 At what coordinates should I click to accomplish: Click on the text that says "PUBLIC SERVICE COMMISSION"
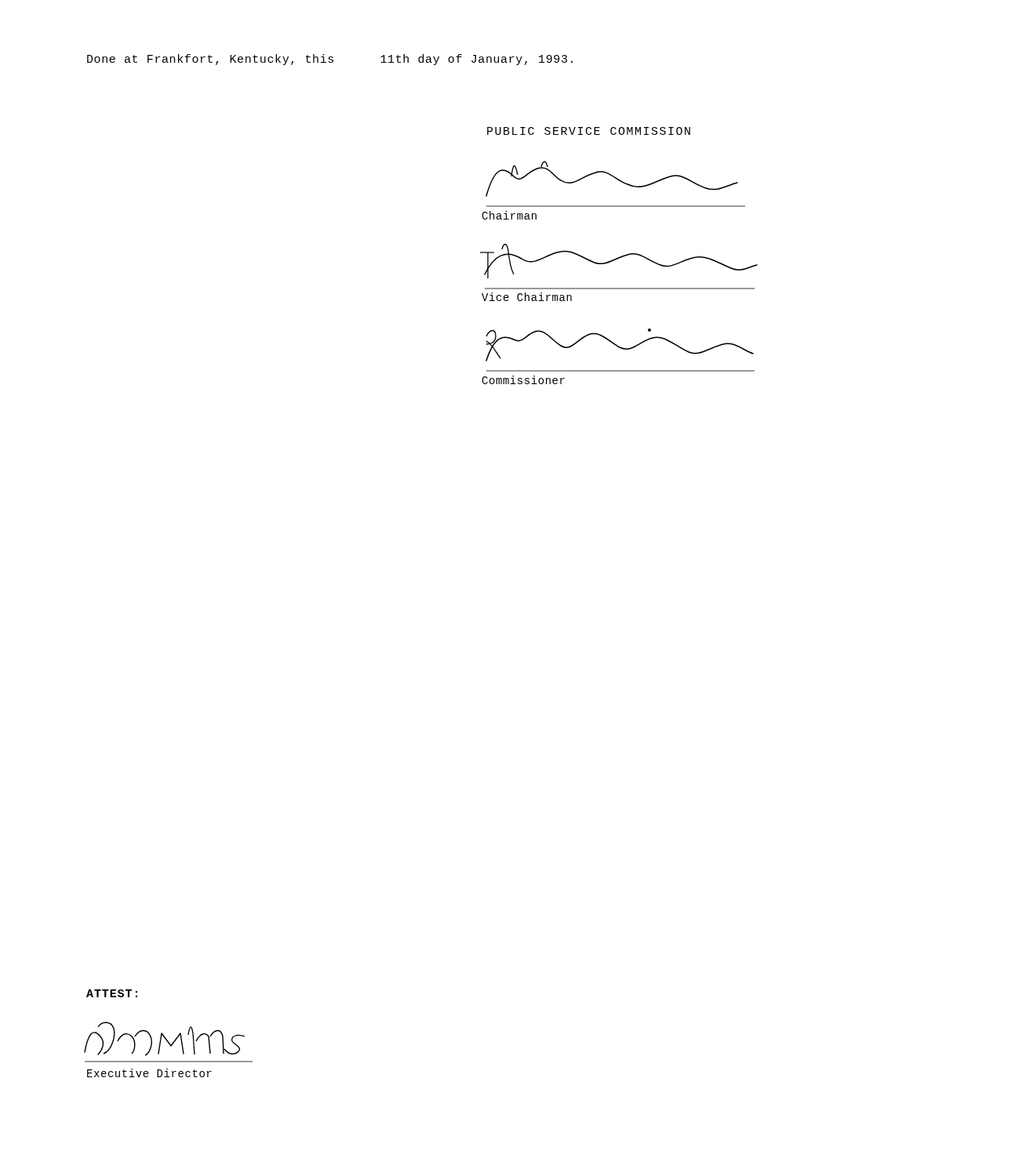[x=589, y=132]
